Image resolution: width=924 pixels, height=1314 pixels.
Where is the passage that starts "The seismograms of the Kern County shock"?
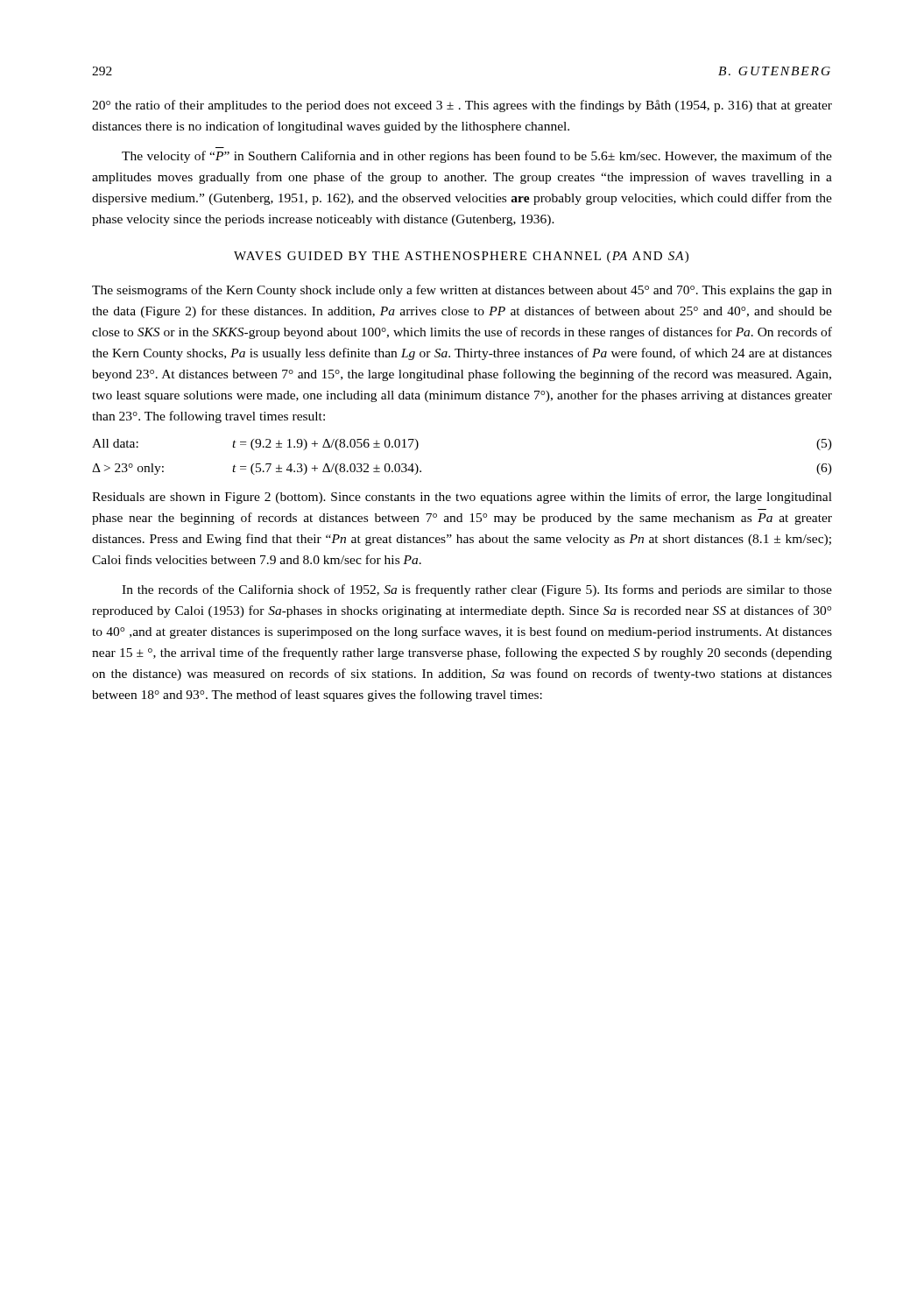tap(462, 353)
